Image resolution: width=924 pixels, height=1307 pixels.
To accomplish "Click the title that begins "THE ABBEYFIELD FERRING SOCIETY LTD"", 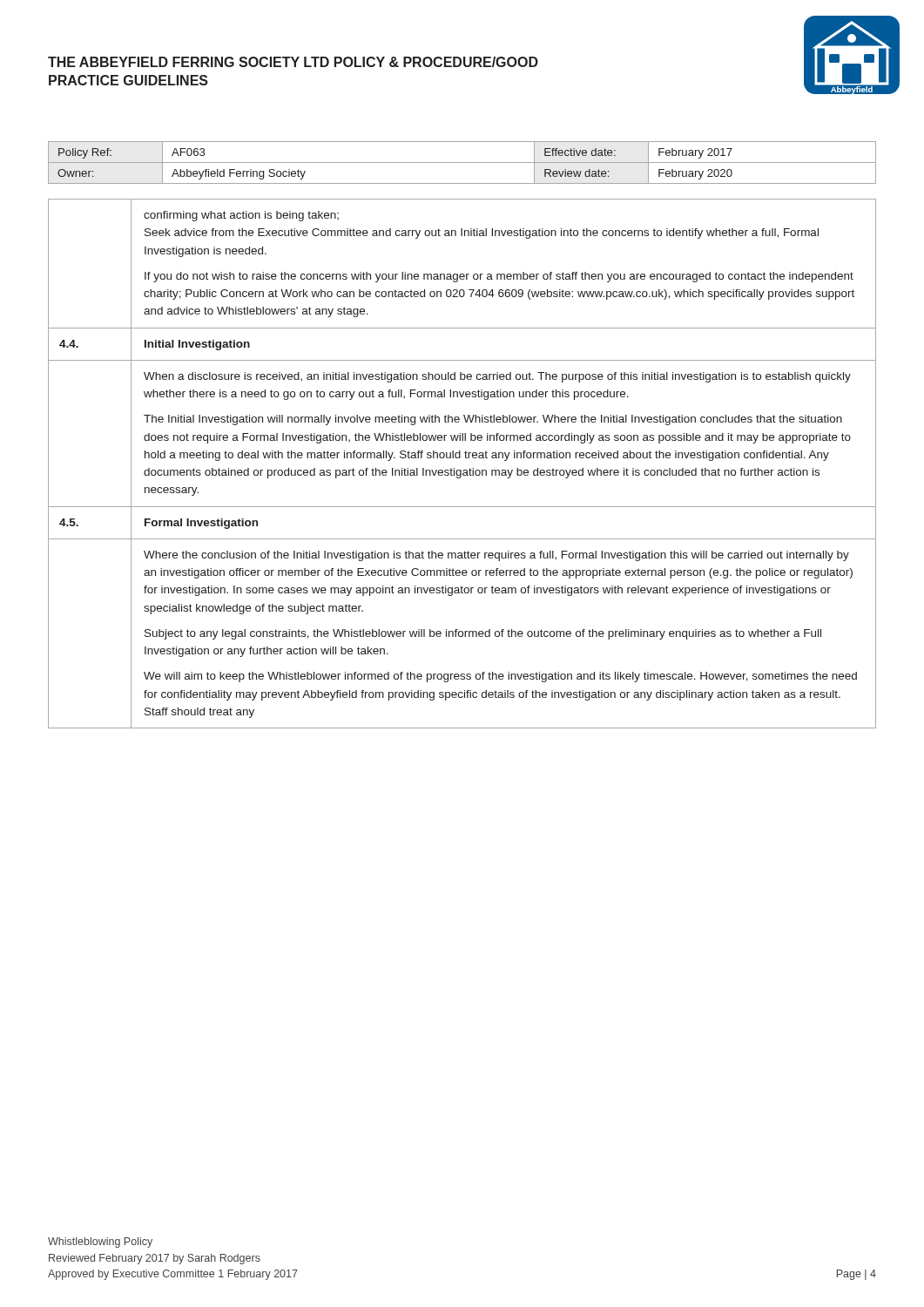I will [x=418, y=72].
